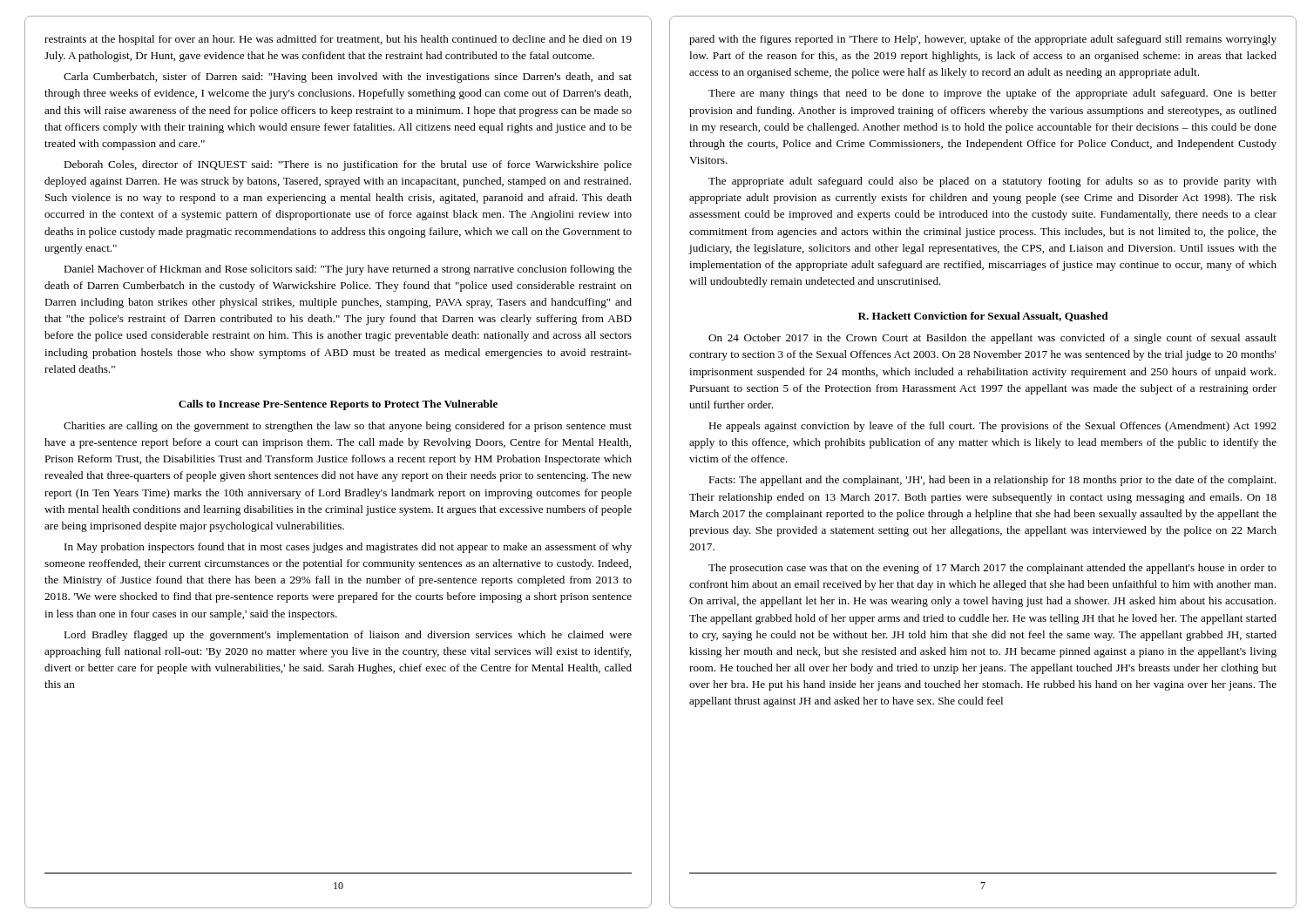Where is the passage that starts "pared with the figures reported"?
Image resolution: width=1307 pixels, height=924 pixels.
[x=983, y=160]
